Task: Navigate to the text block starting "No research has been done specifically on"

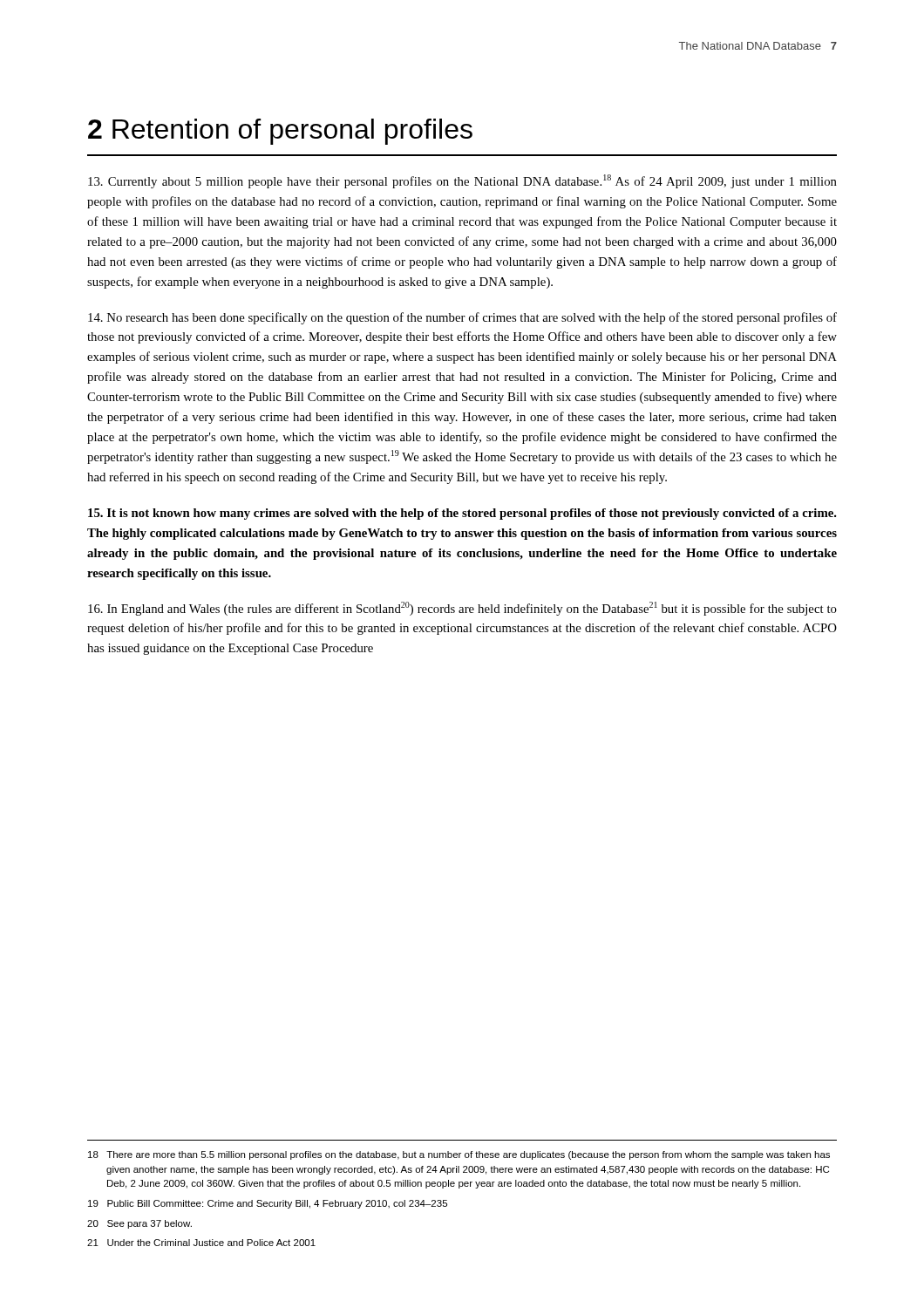Action: (462, 397)
